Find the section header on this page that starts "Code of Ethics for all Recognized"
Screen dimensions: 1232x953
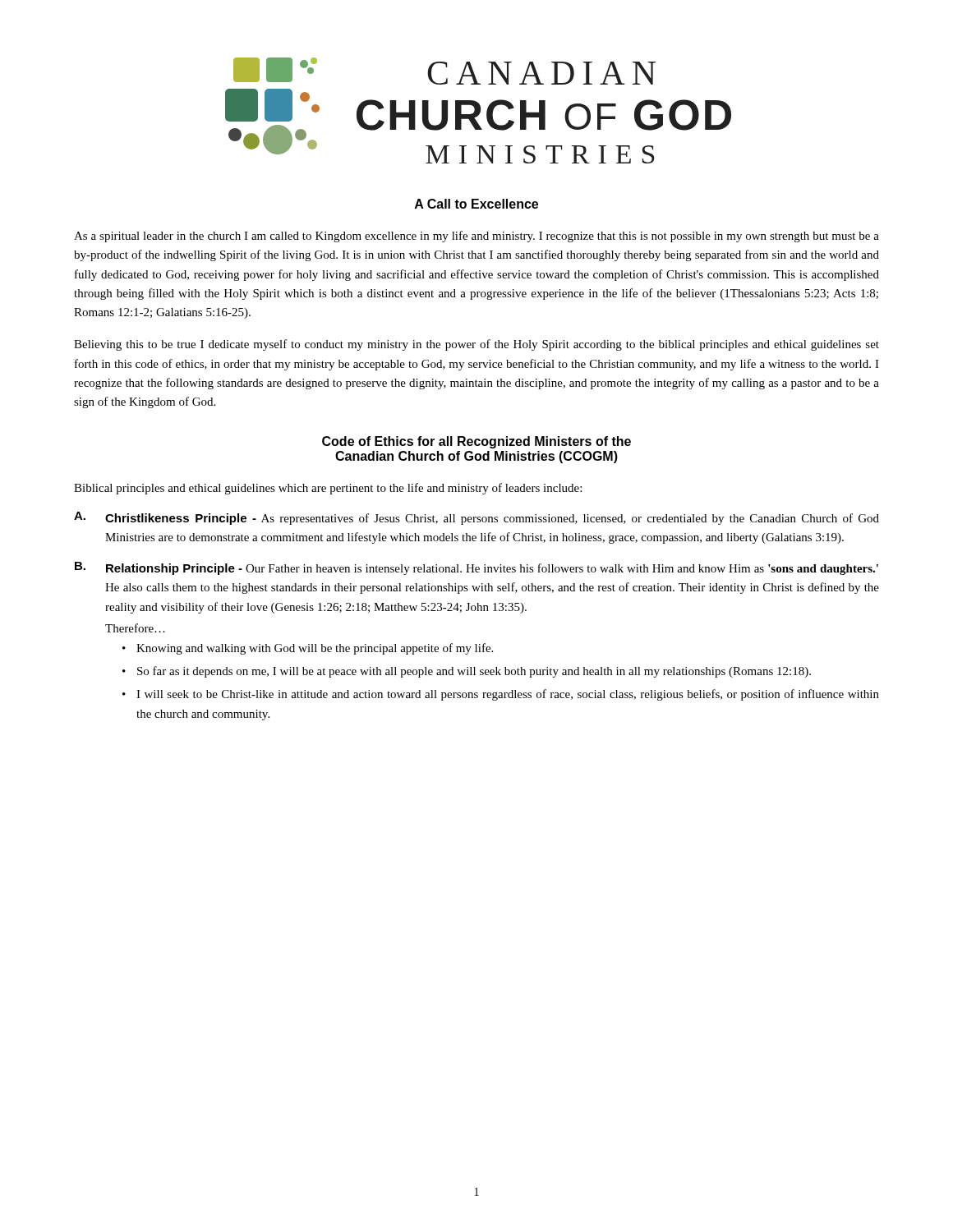pos(476,449)
